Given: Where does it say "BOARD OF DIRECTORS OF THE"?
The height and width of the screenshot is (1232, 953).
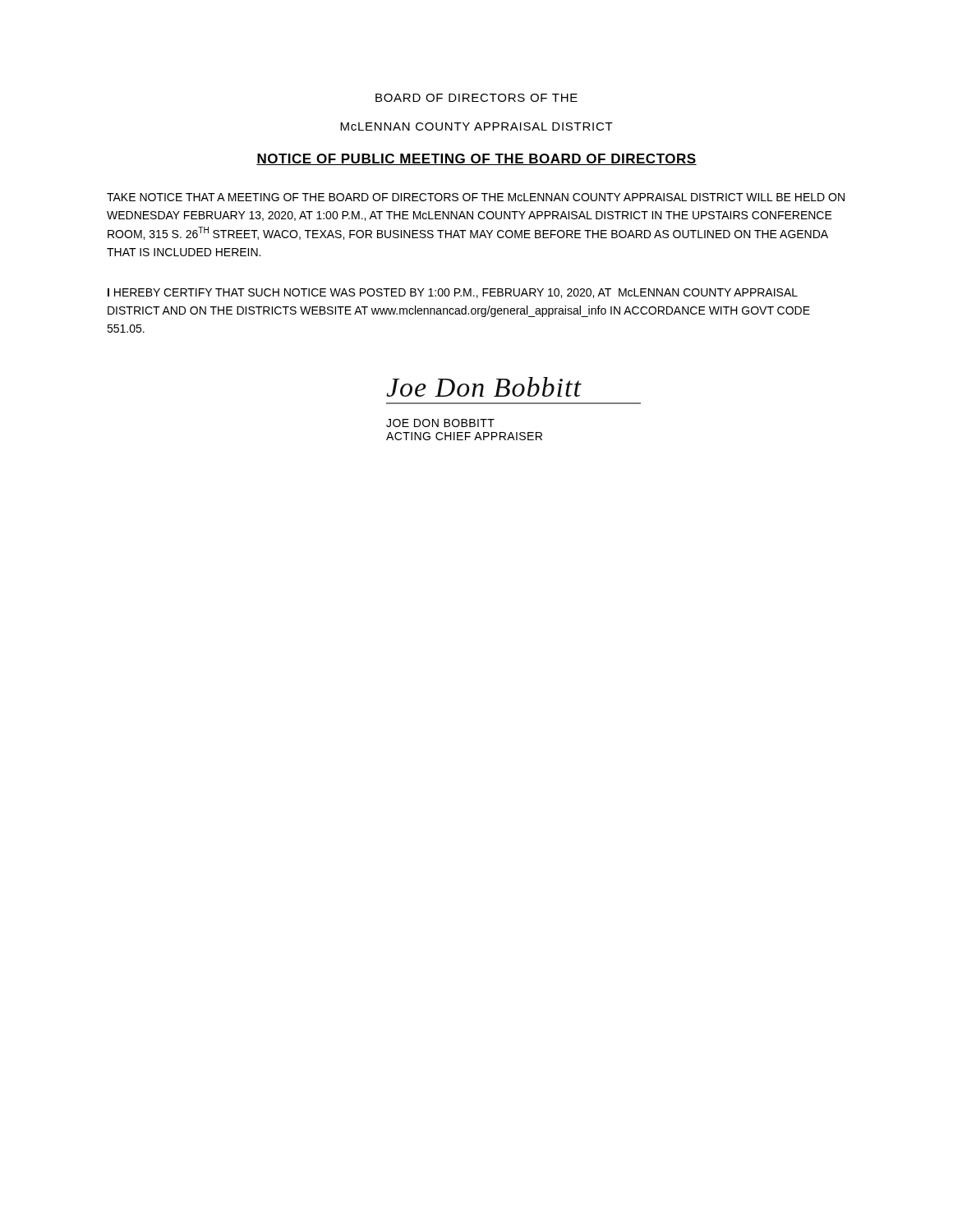Looking at the screenshot, I should 476,97.
